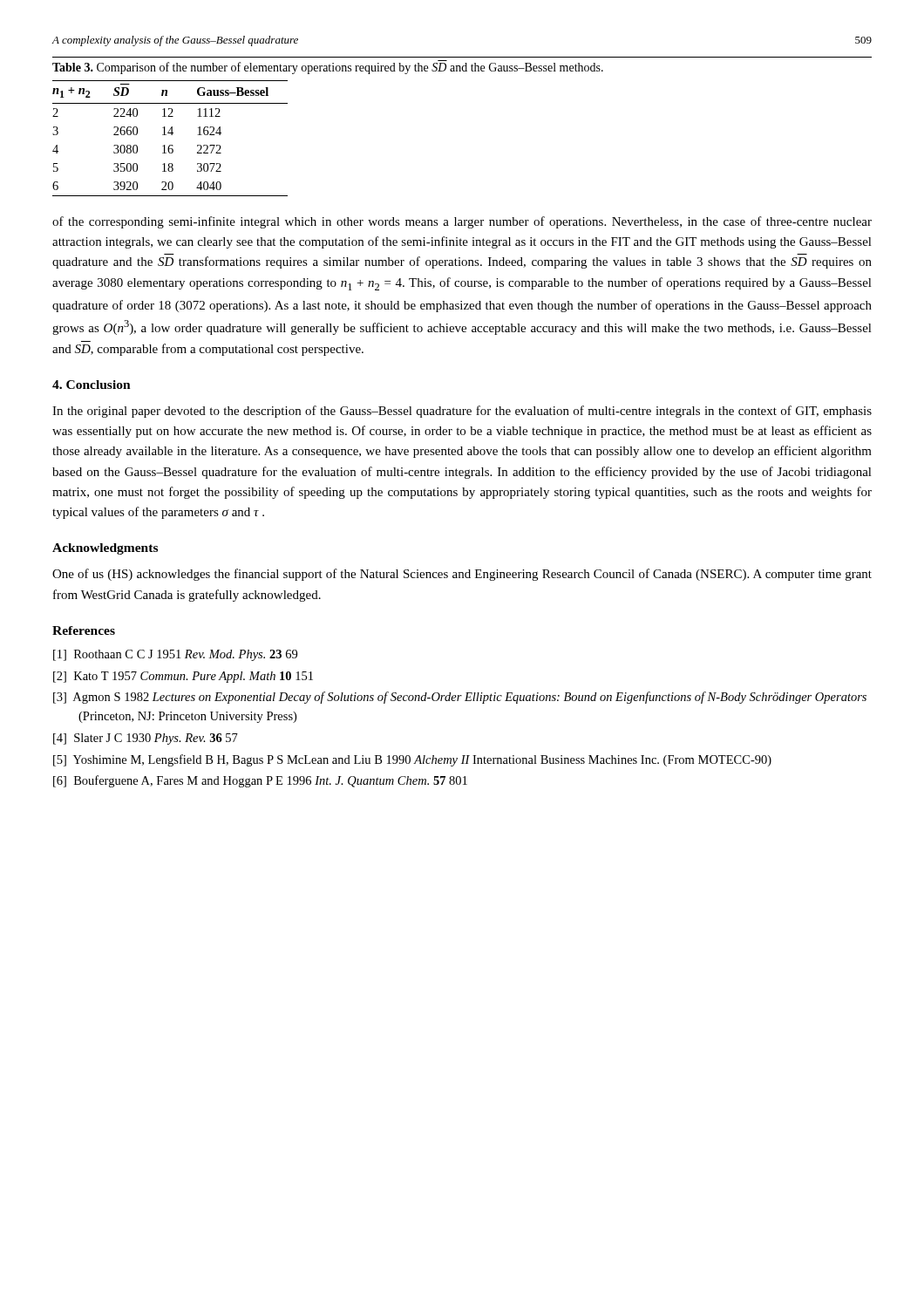Point to the text starting "In the original paper"
Viewport: 924px width, 1308px height.
tap(462, 461)
